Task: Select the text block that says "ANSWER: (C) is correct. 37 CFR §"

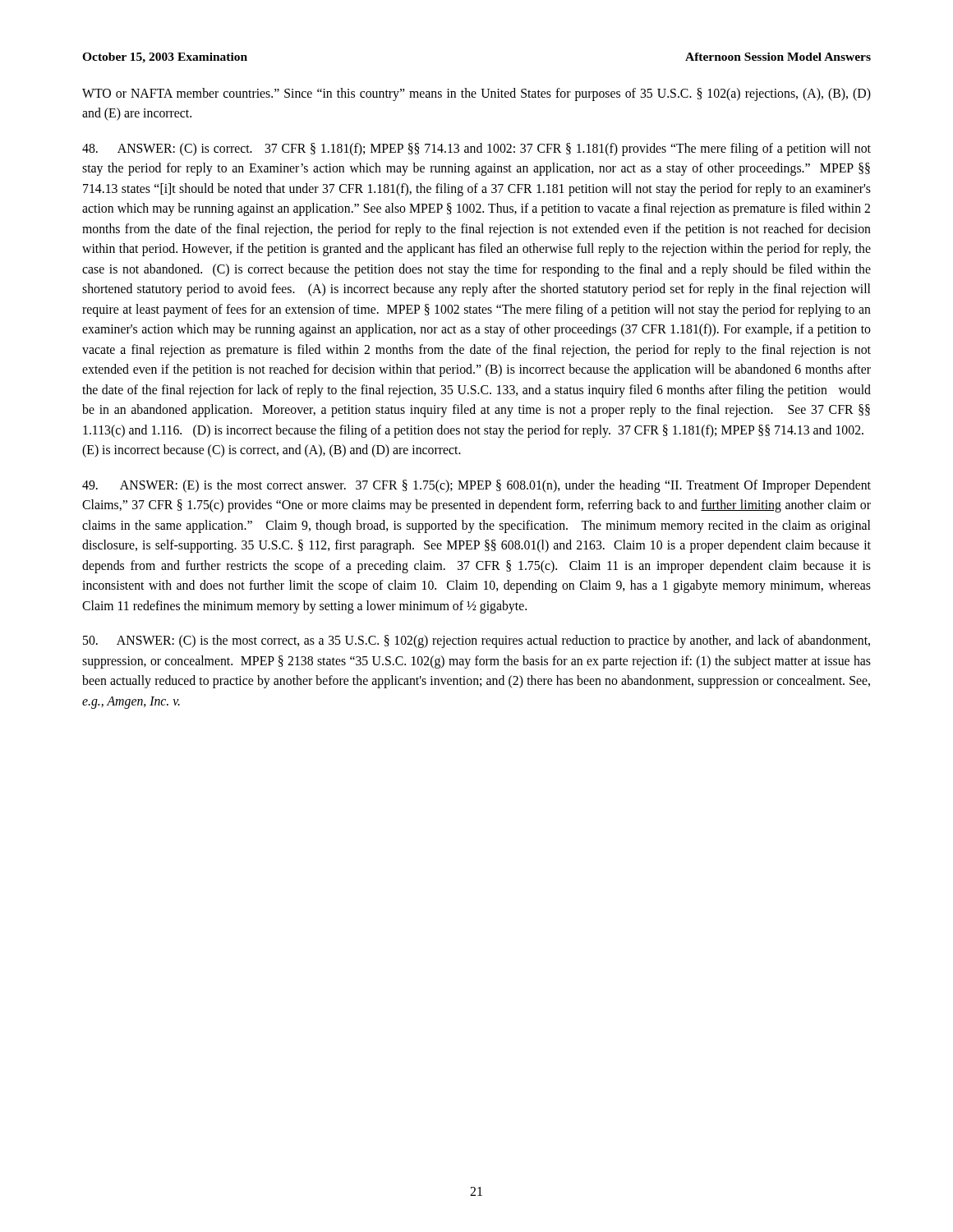Action: (476, 299)
